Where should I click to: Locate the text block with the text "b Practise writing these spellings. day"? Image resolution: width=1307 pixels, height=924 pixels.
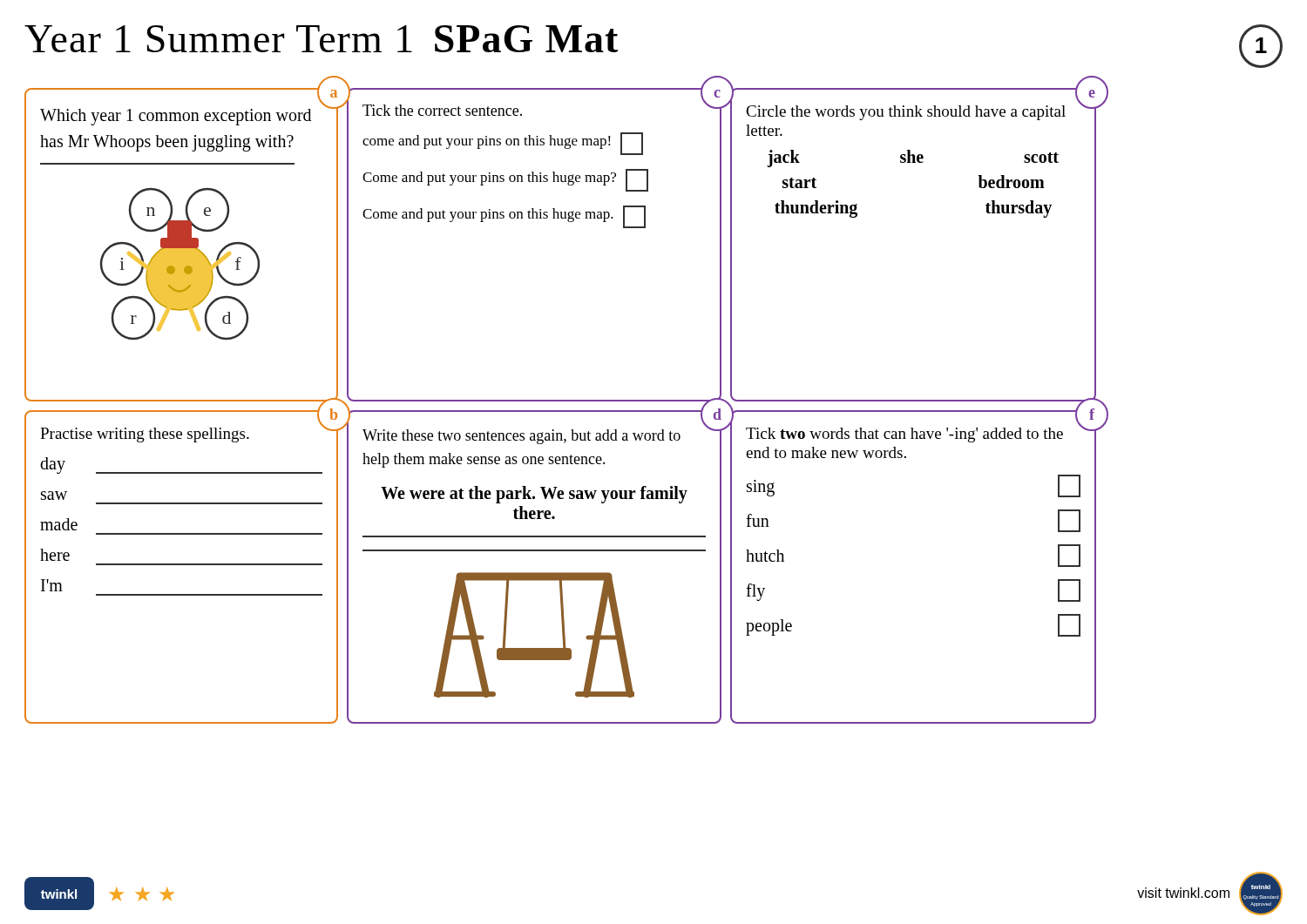point(189,503)
